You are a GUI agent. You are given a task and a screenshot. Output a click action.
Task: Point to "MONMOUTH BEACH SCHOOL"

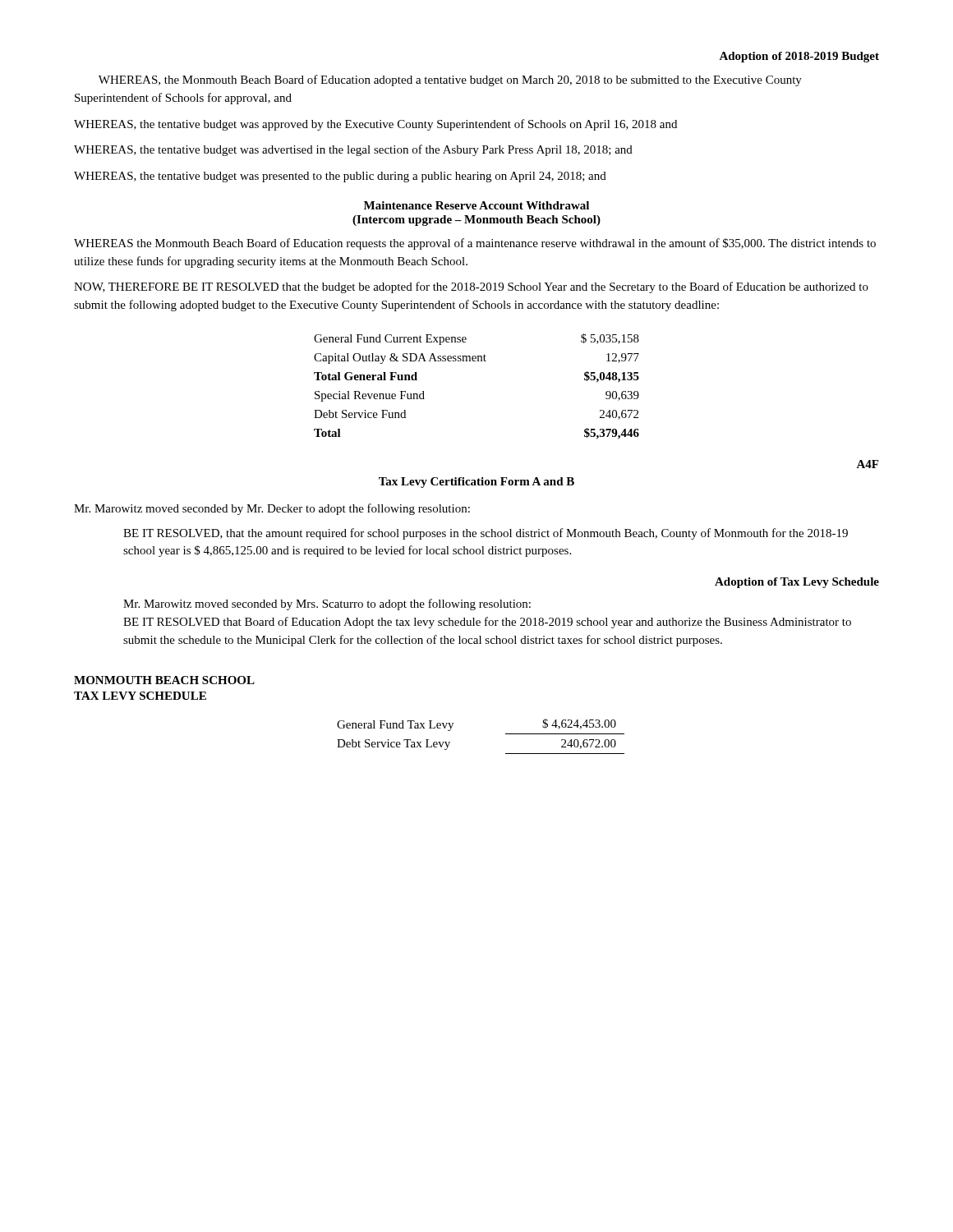coord(164,680)
